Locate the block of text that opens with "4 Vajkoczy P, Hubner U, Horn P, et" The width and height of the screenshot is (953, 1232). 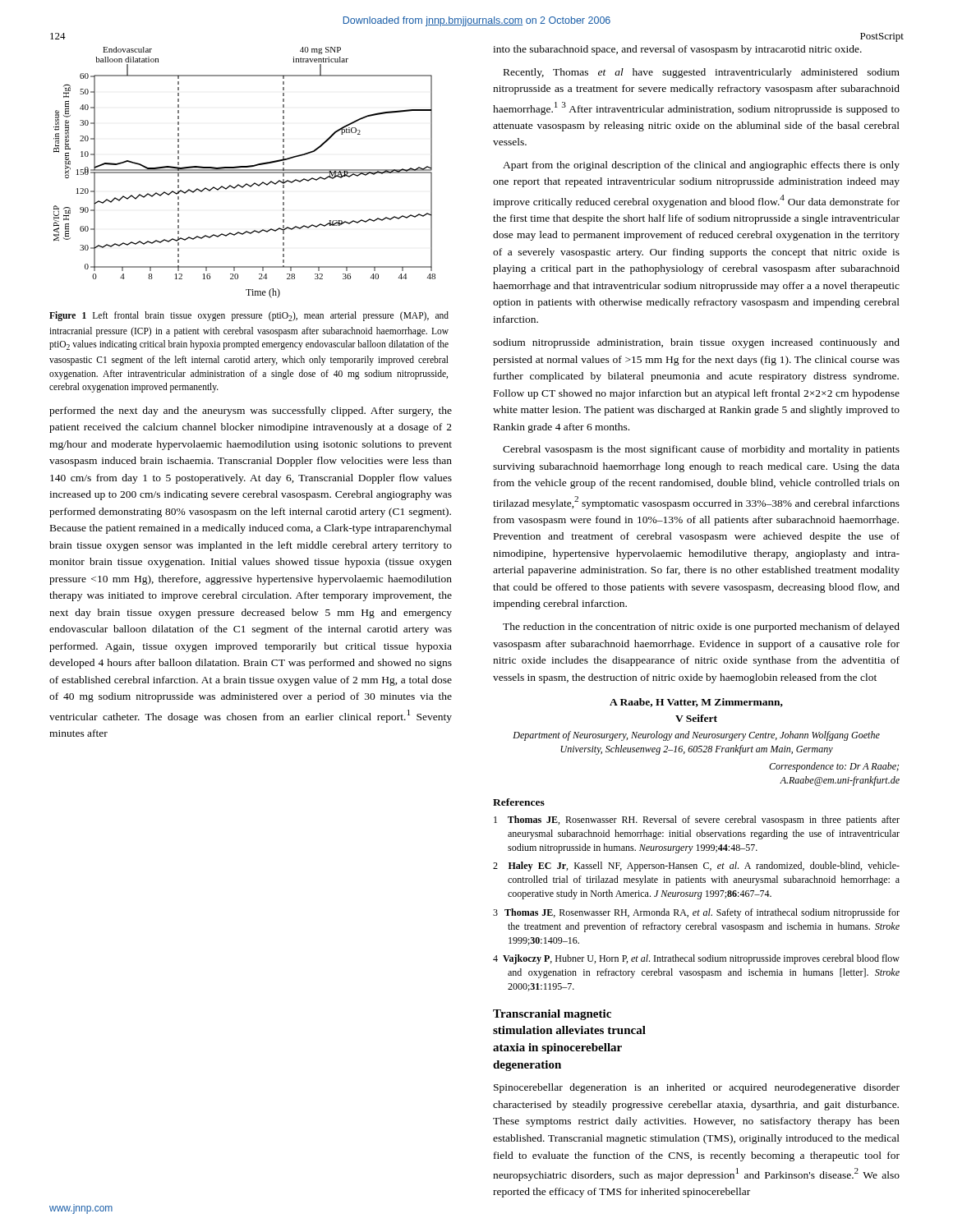696,972
